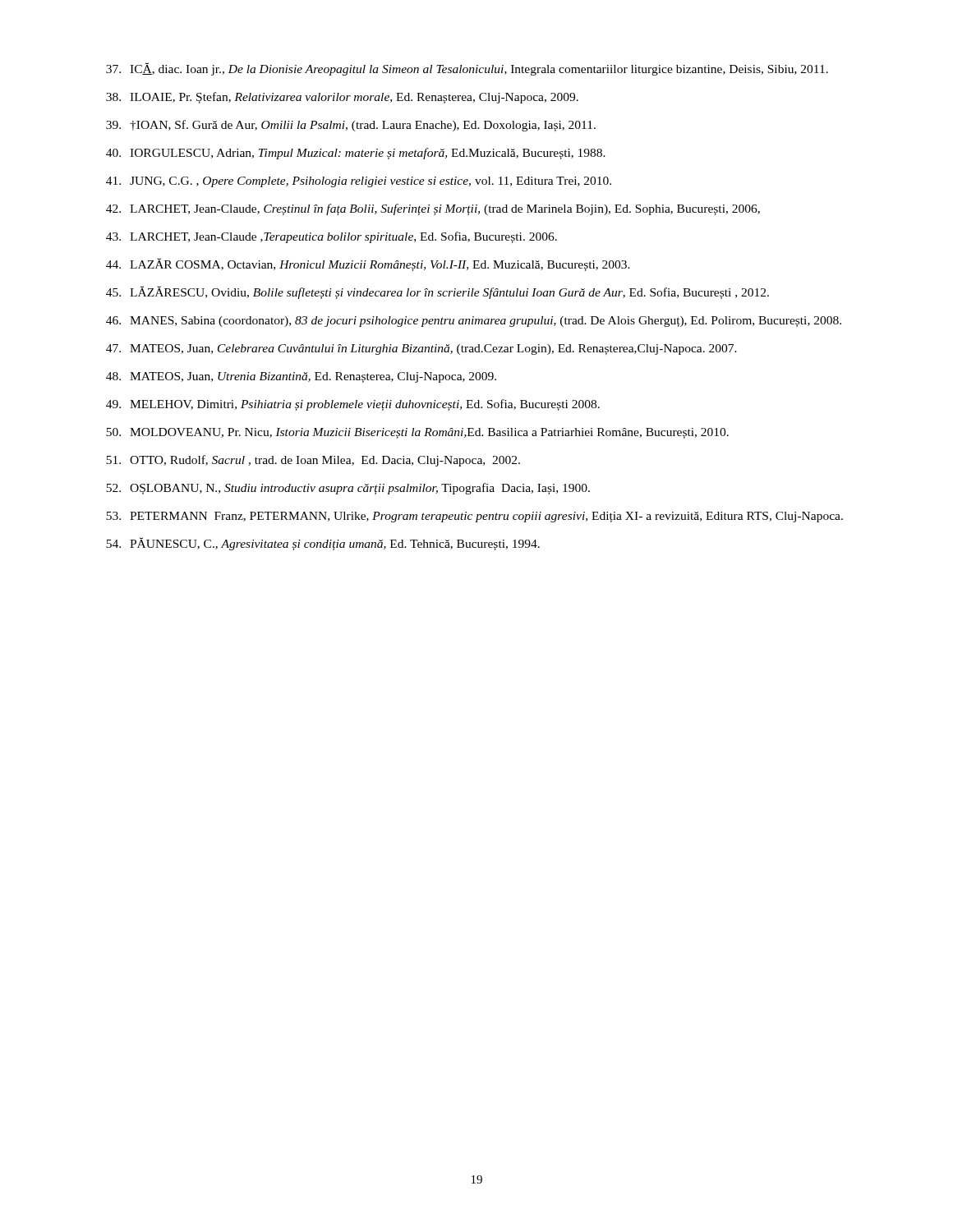Locate the block of text that opens with "43. LARCHET, Jean-Claude ,Terapeutica"

476,237
